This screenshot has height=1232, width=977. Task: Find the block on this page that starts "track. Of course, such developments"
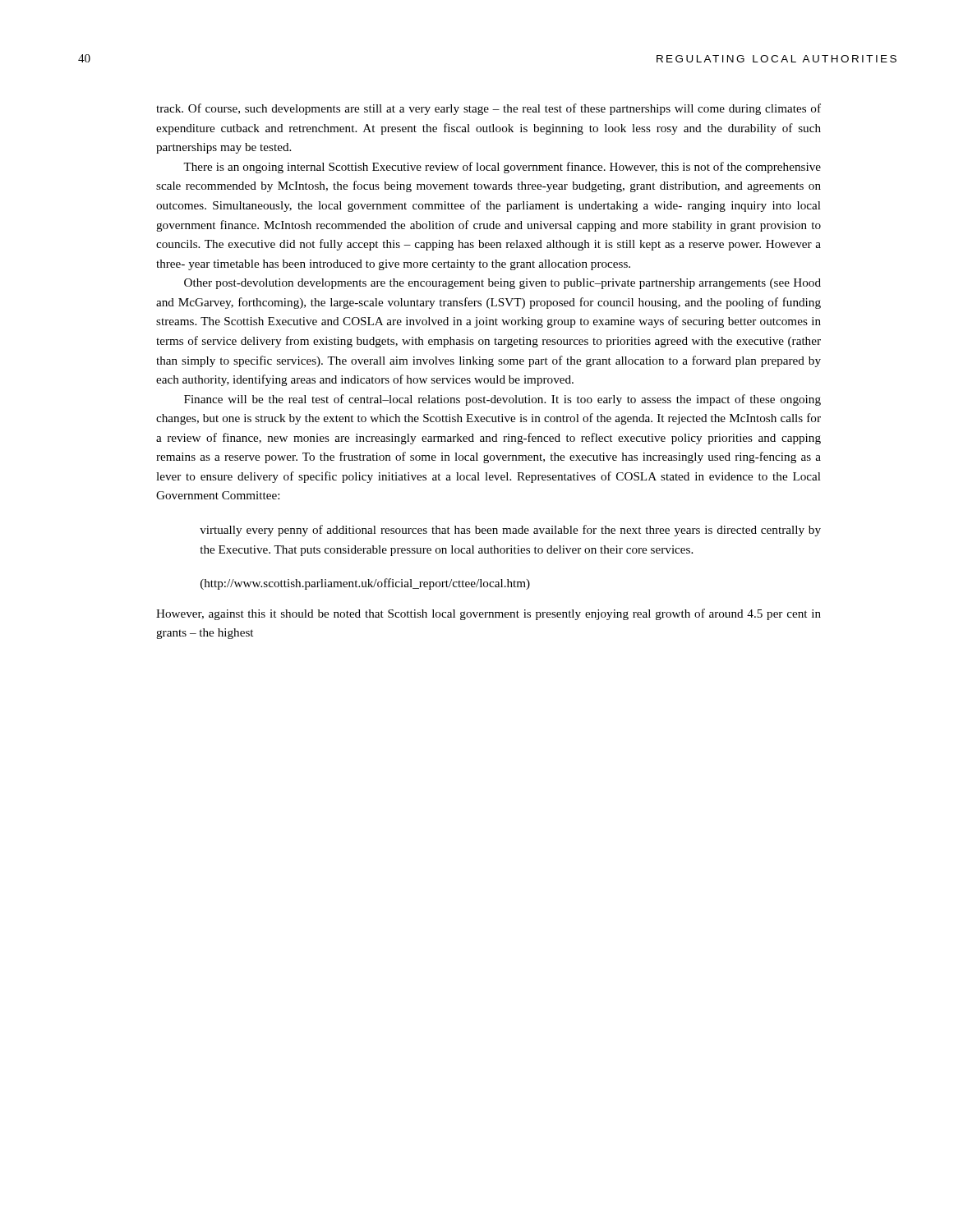pos(488,128)
